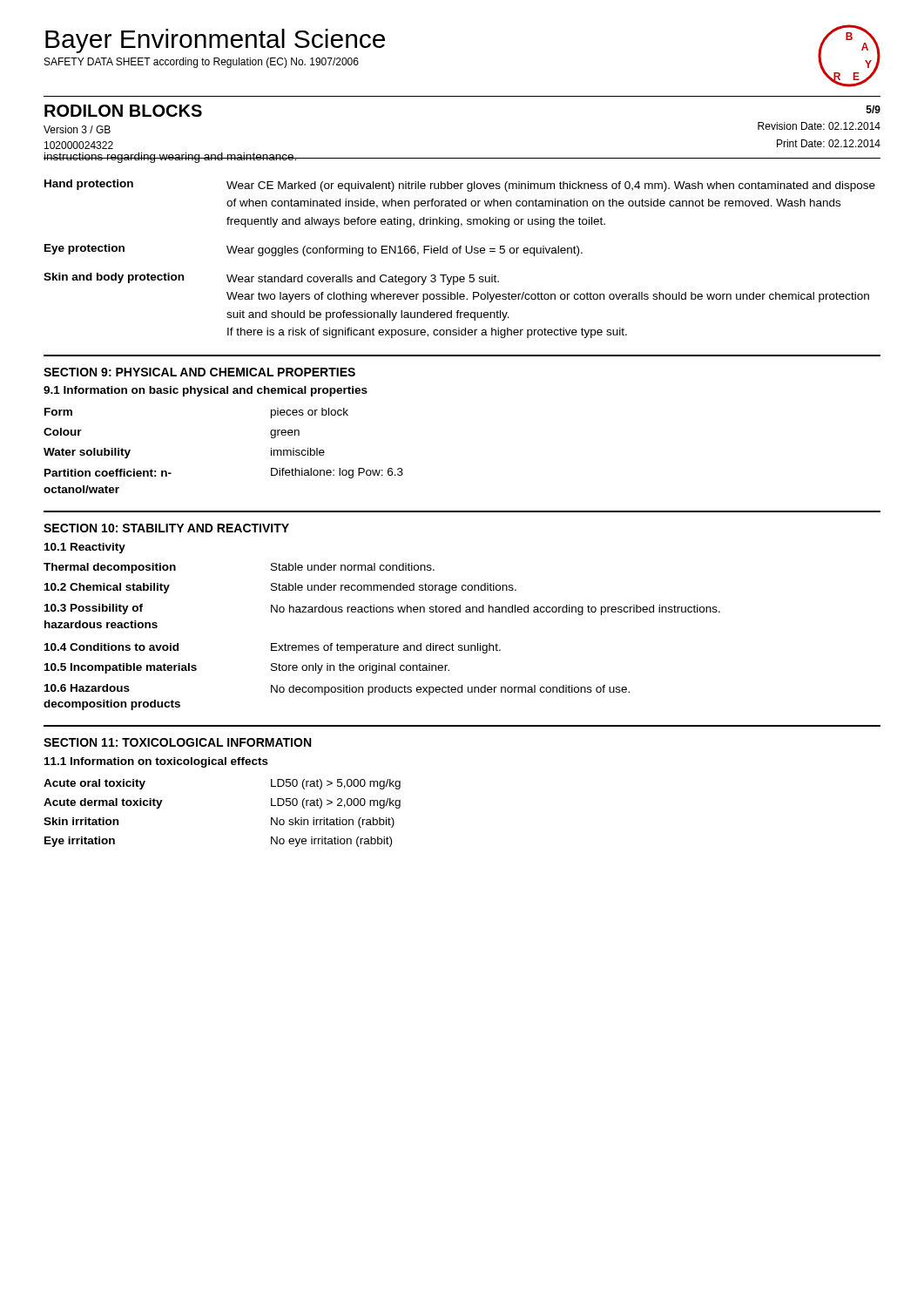Find the text that reads "Form pieces or block"
Screen dimensions: 1307x924
coord(65,413)
